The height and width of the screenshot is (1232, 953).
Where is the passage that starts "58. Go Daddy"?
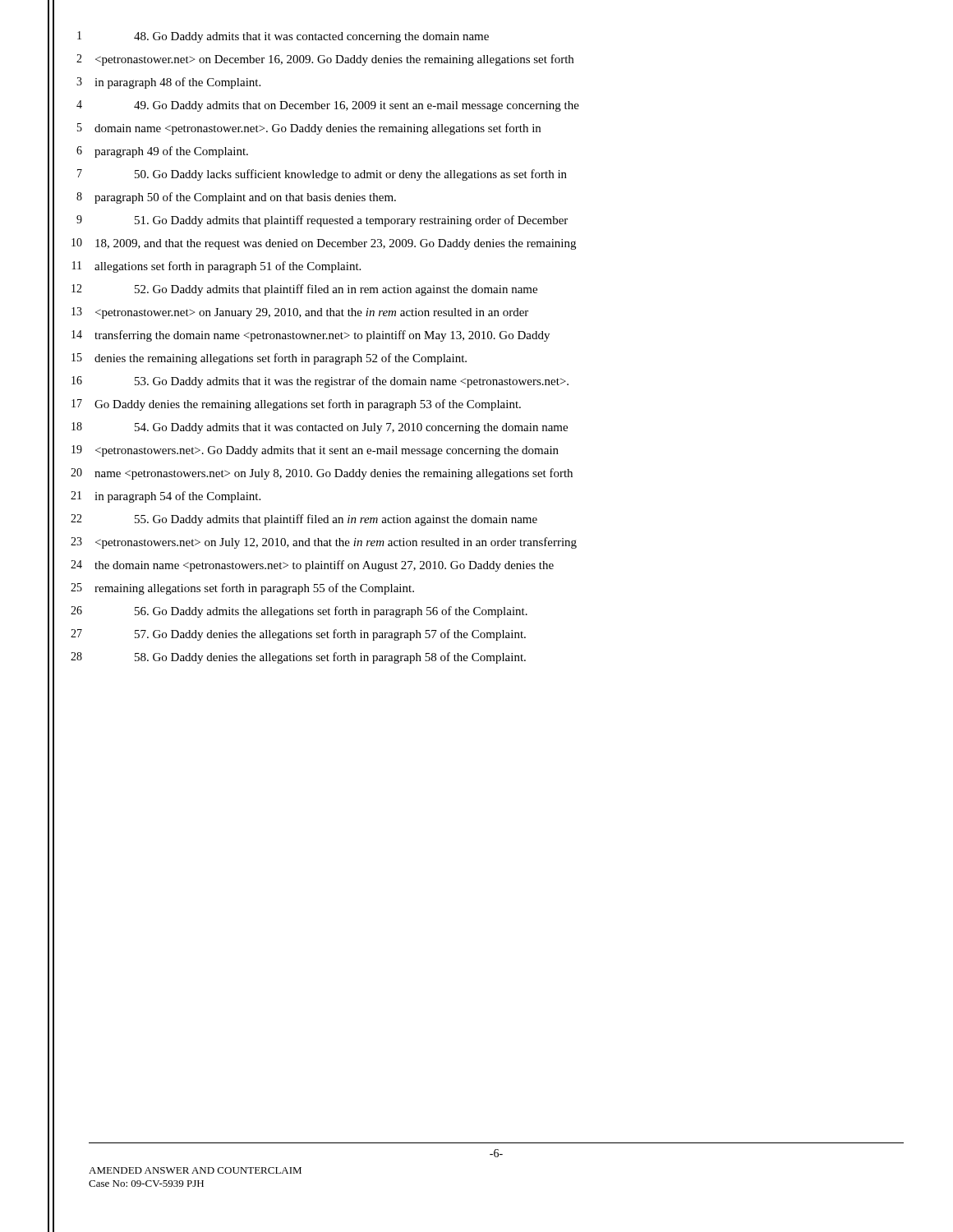click(499, 657)
